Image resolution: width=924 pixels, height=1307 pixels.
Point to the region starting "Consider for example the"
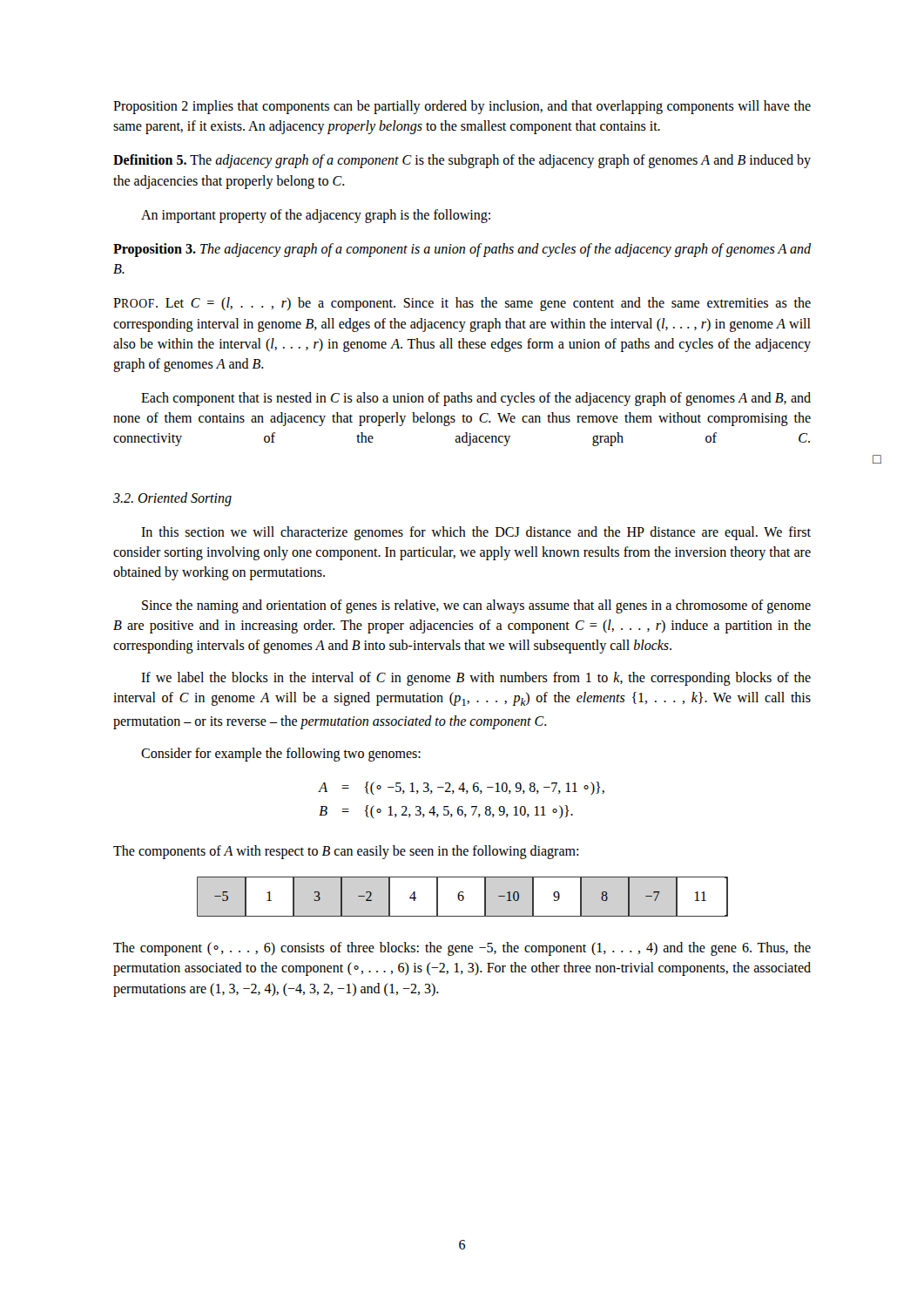pos(281,755)
